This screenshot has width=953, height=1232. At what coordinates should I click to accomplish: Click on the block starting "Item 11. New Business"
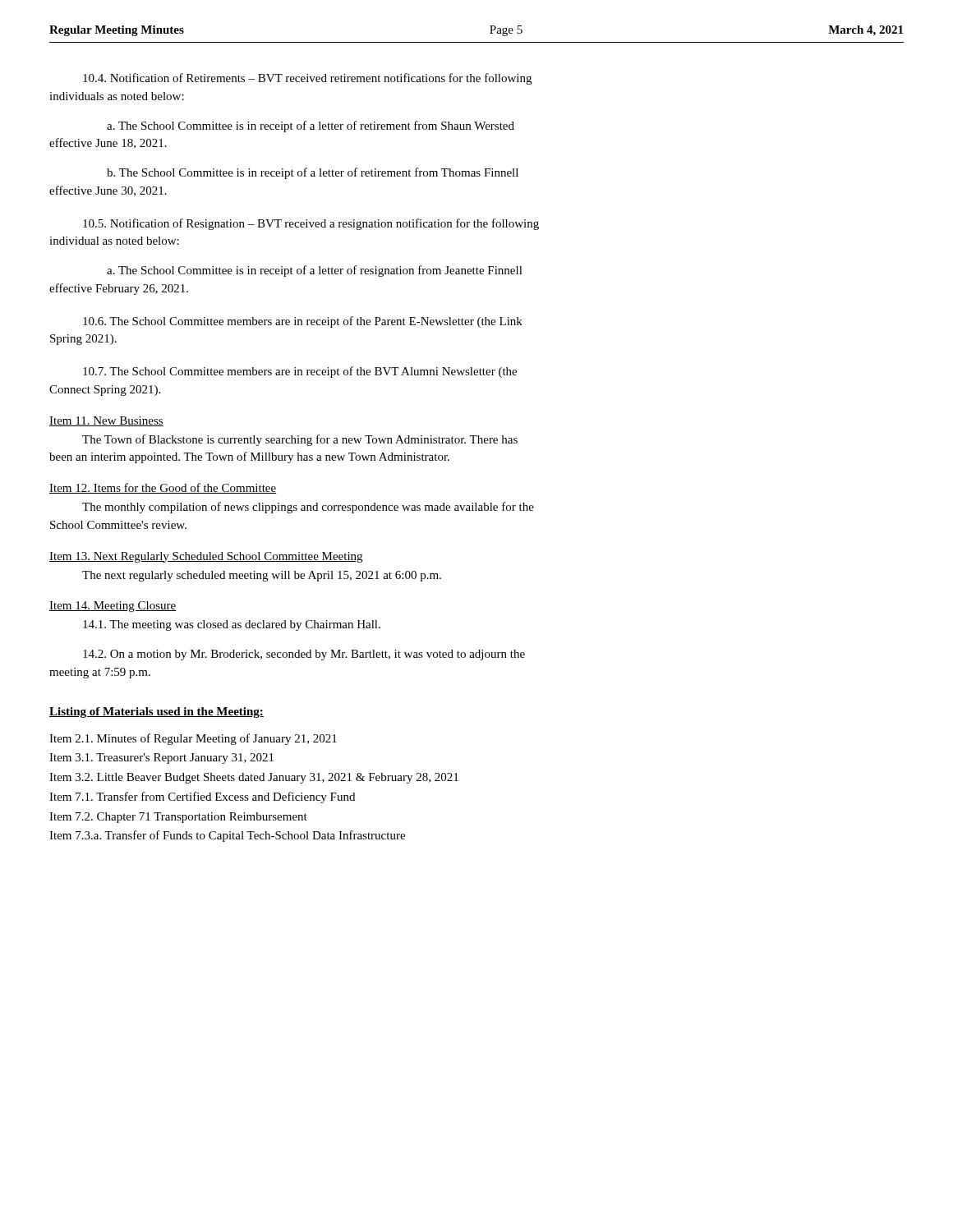(x=106, y=420)
